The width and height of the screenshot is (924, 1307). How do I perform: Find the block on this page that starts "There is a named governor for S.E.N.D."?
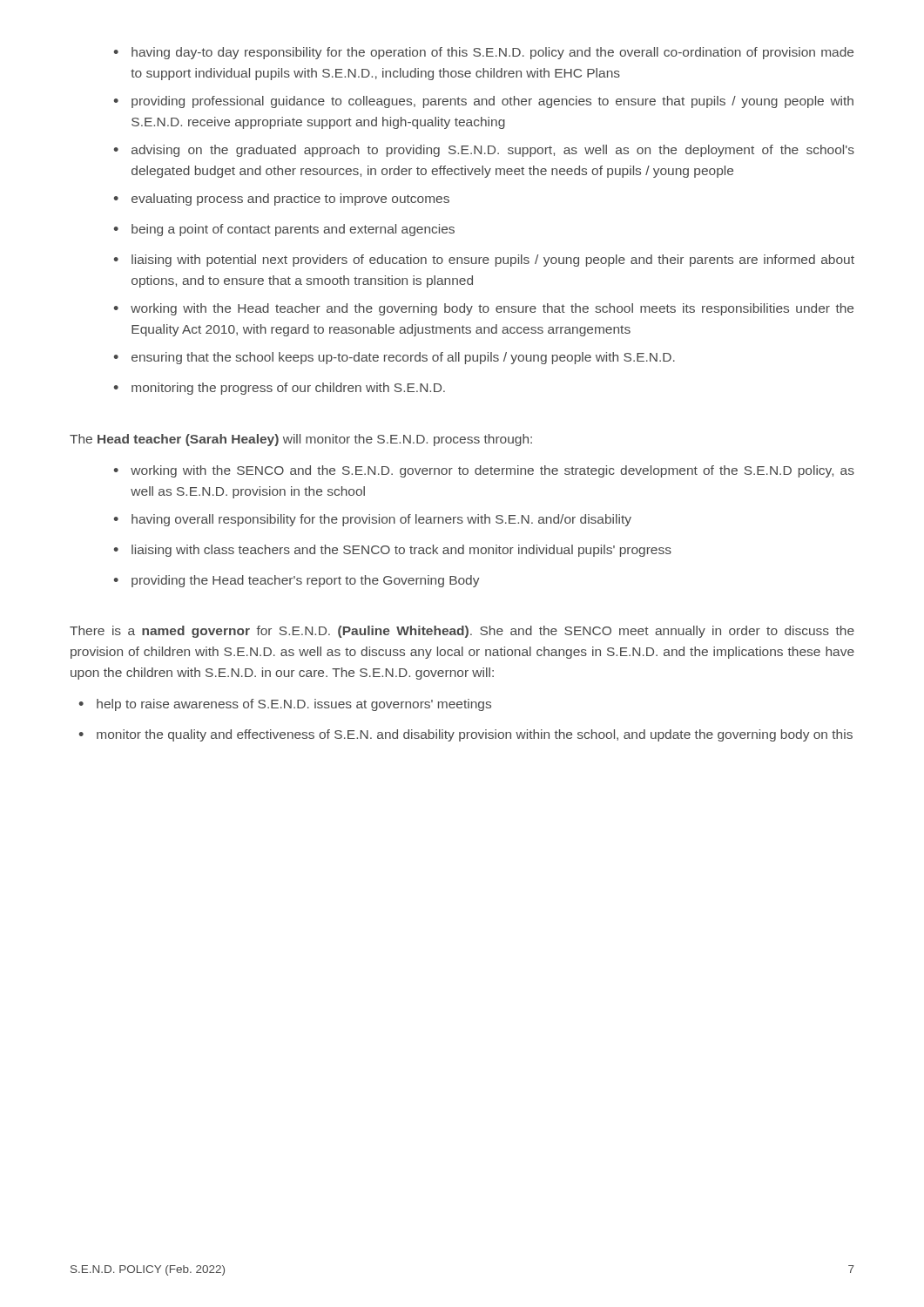click(x=462, y=652)
